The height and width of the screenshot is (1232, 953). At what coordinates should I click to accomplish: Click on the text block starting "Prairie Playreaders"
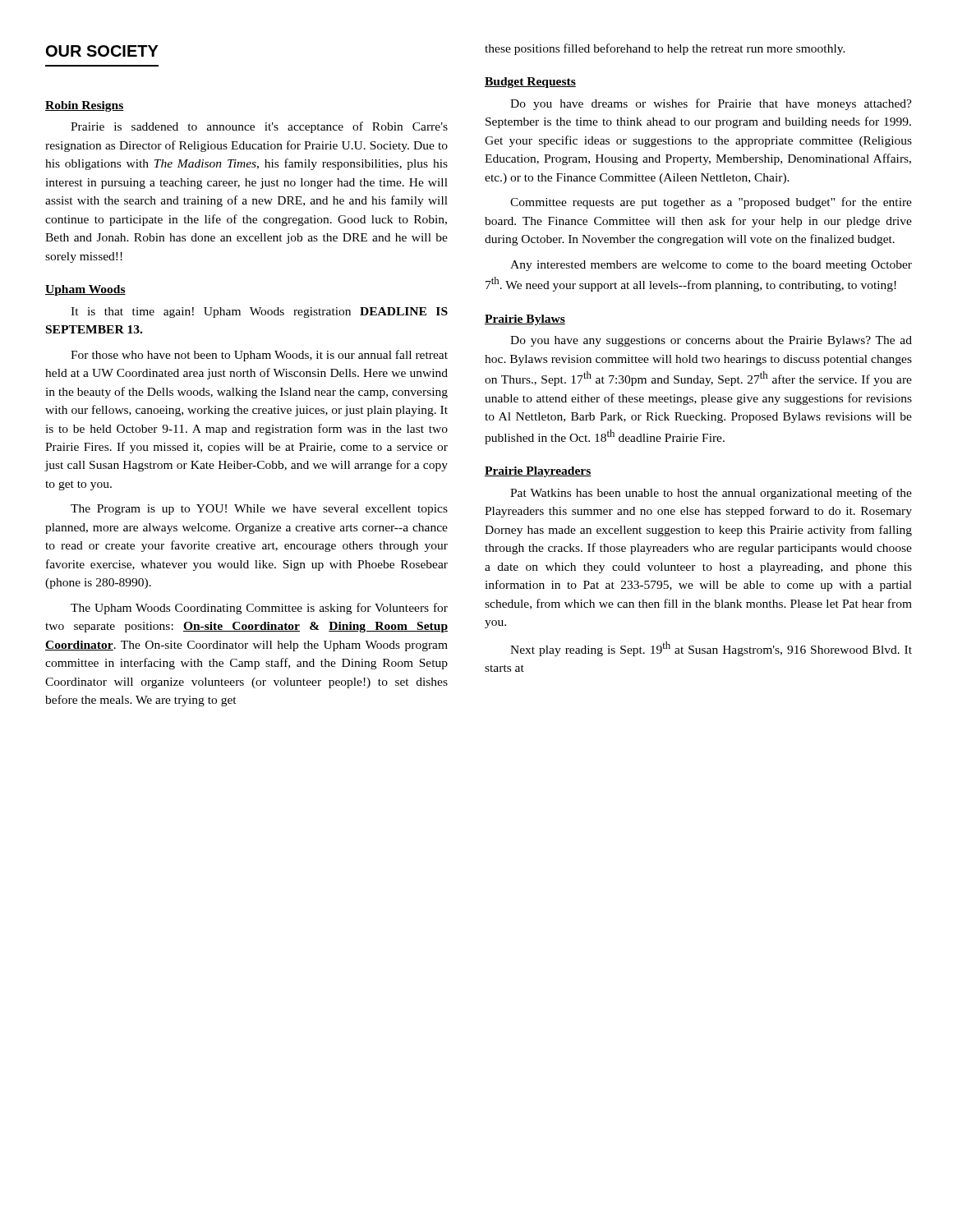coord(538,472)
